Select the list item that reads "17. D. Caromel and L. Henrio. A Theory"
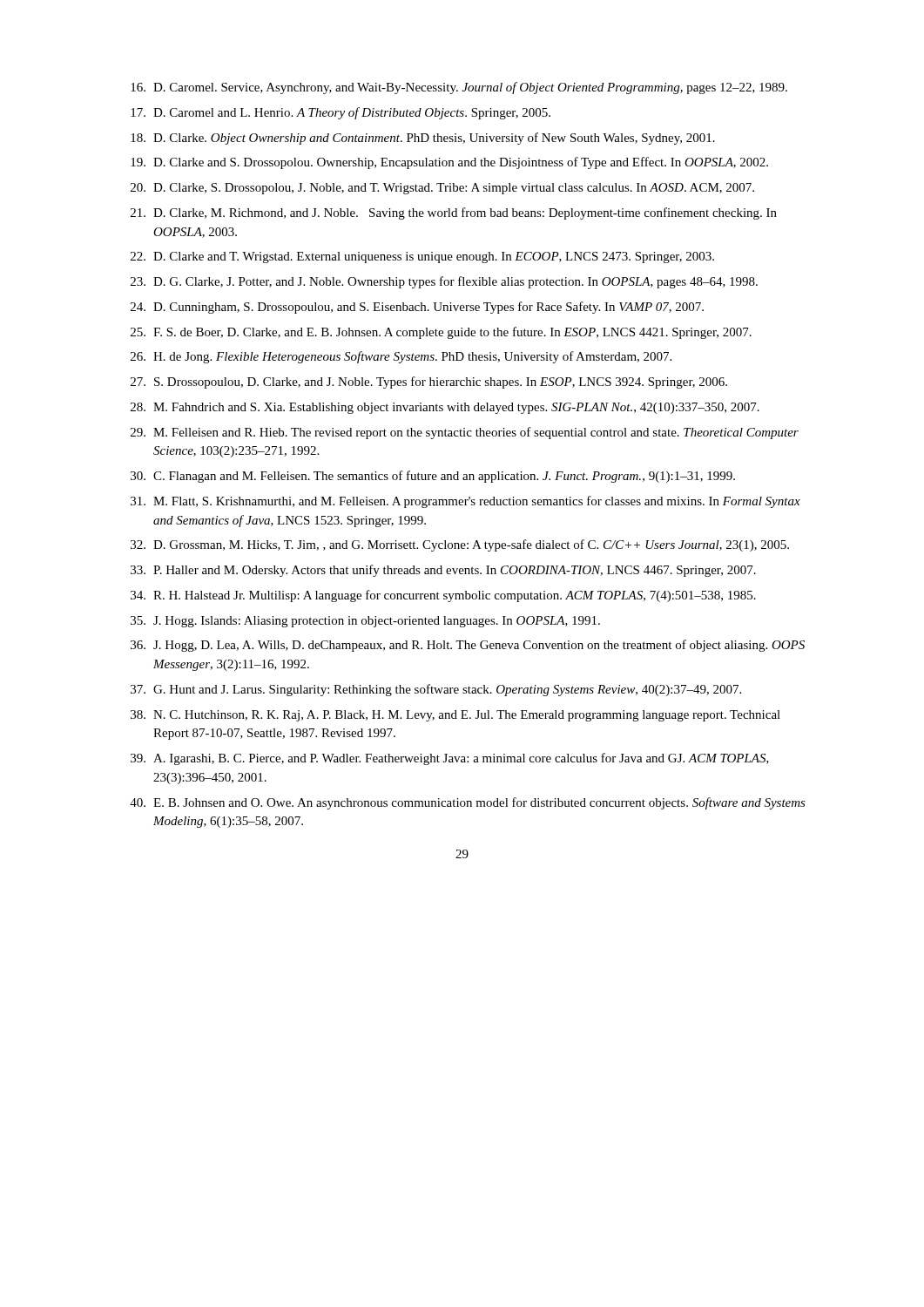Viewport: 924px width, 1307px height. tap(462, 113)
